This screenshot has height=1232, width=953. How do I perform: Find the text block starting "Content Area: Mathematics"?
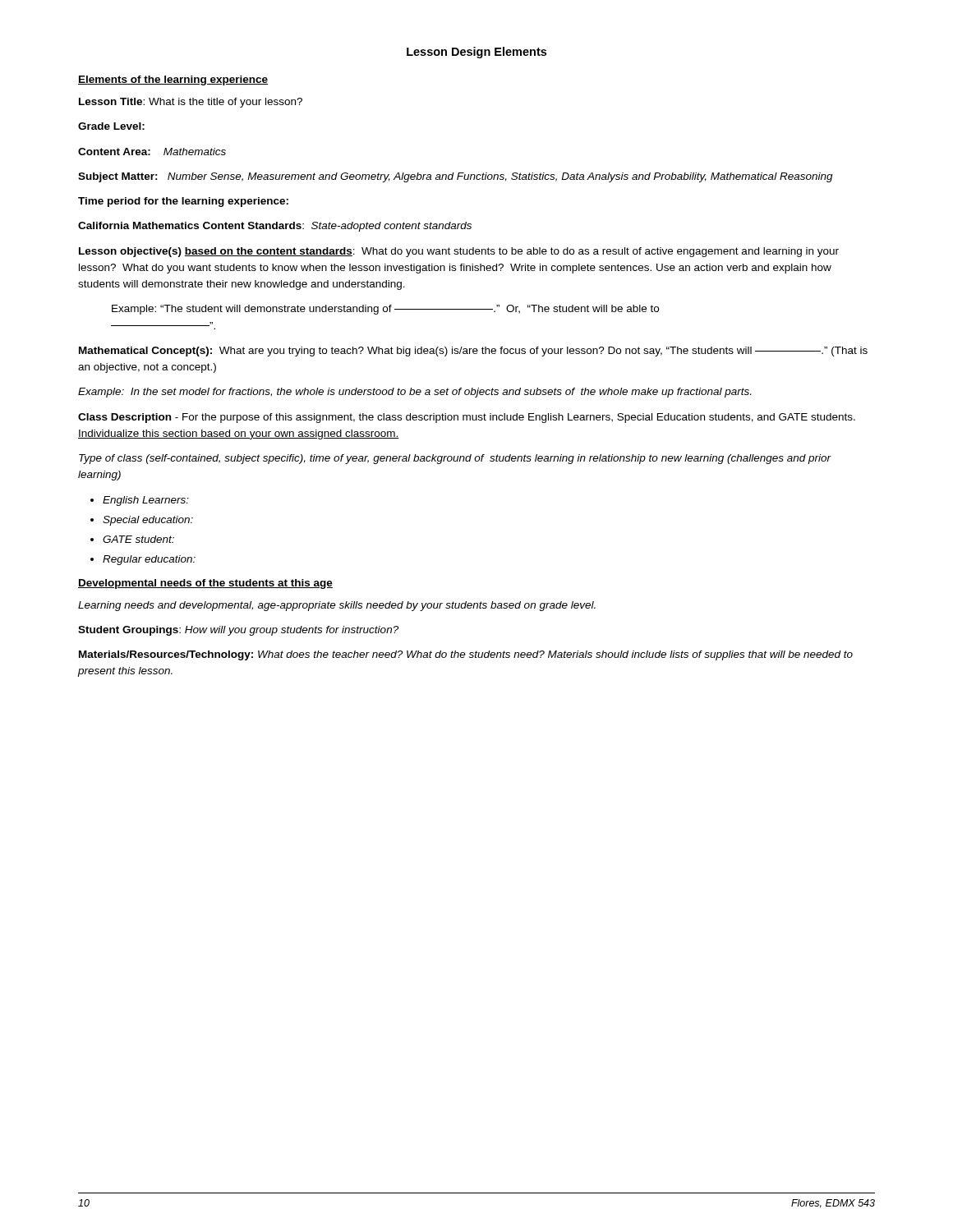click(152, 151)
